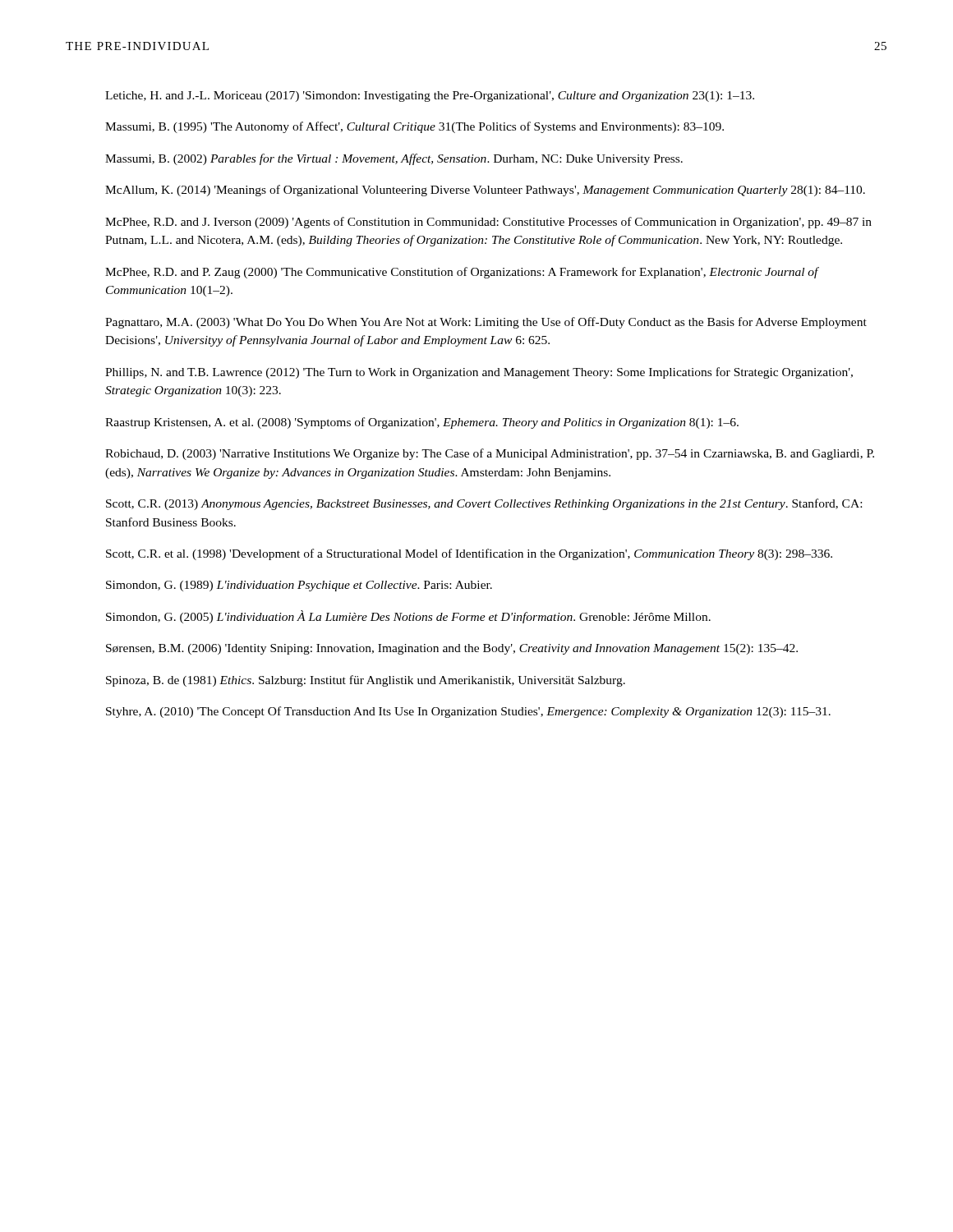Select the text starting "Simondon, G. (1989)"
This screenshot has height=1232, width=953.
(476, 585)
